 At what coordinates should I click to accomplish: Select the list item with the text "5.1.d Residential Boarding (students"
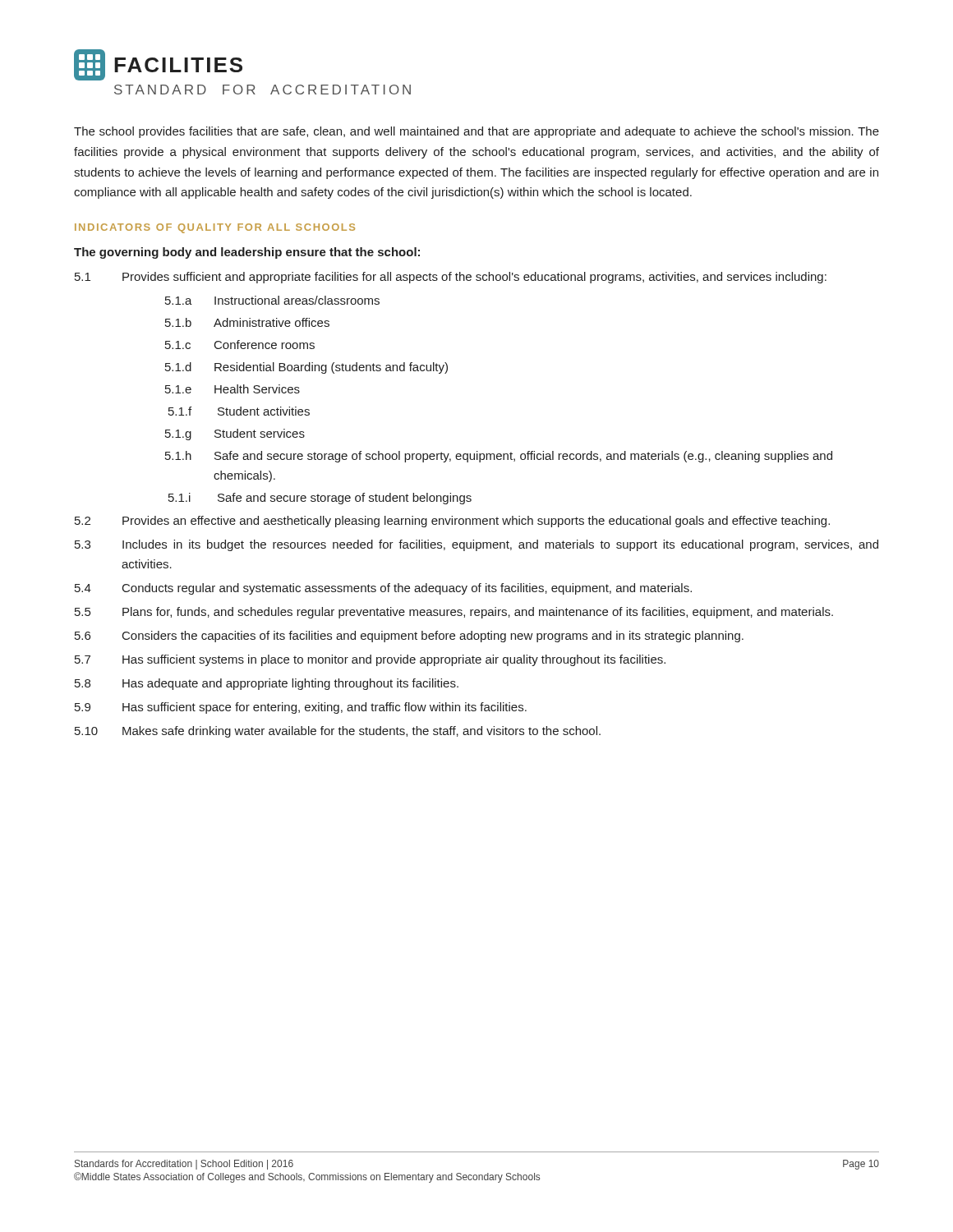pyautogui.click(x=306, y=367)
